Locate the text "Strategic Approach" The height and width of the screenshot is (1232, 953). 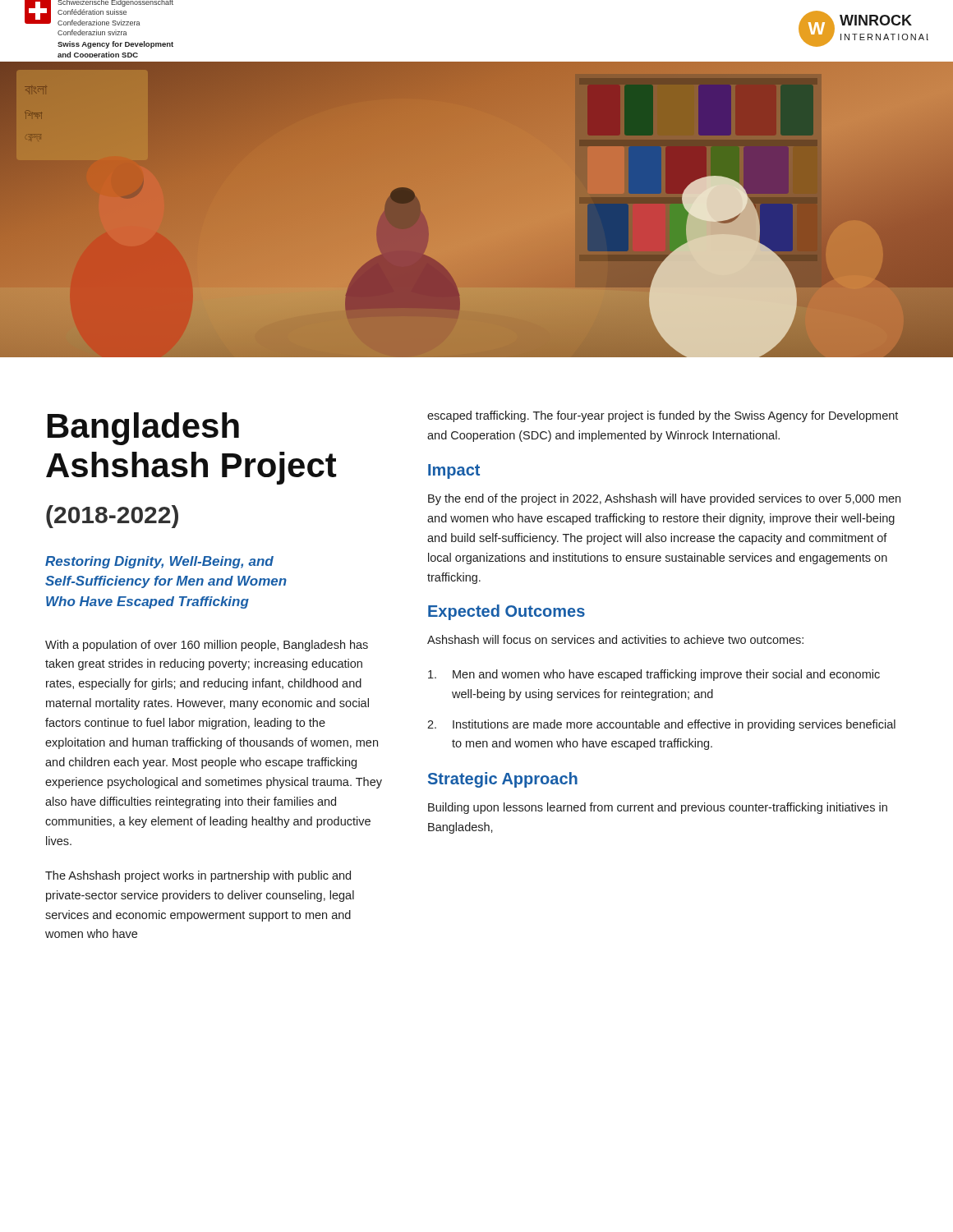[x=503, y=779]
